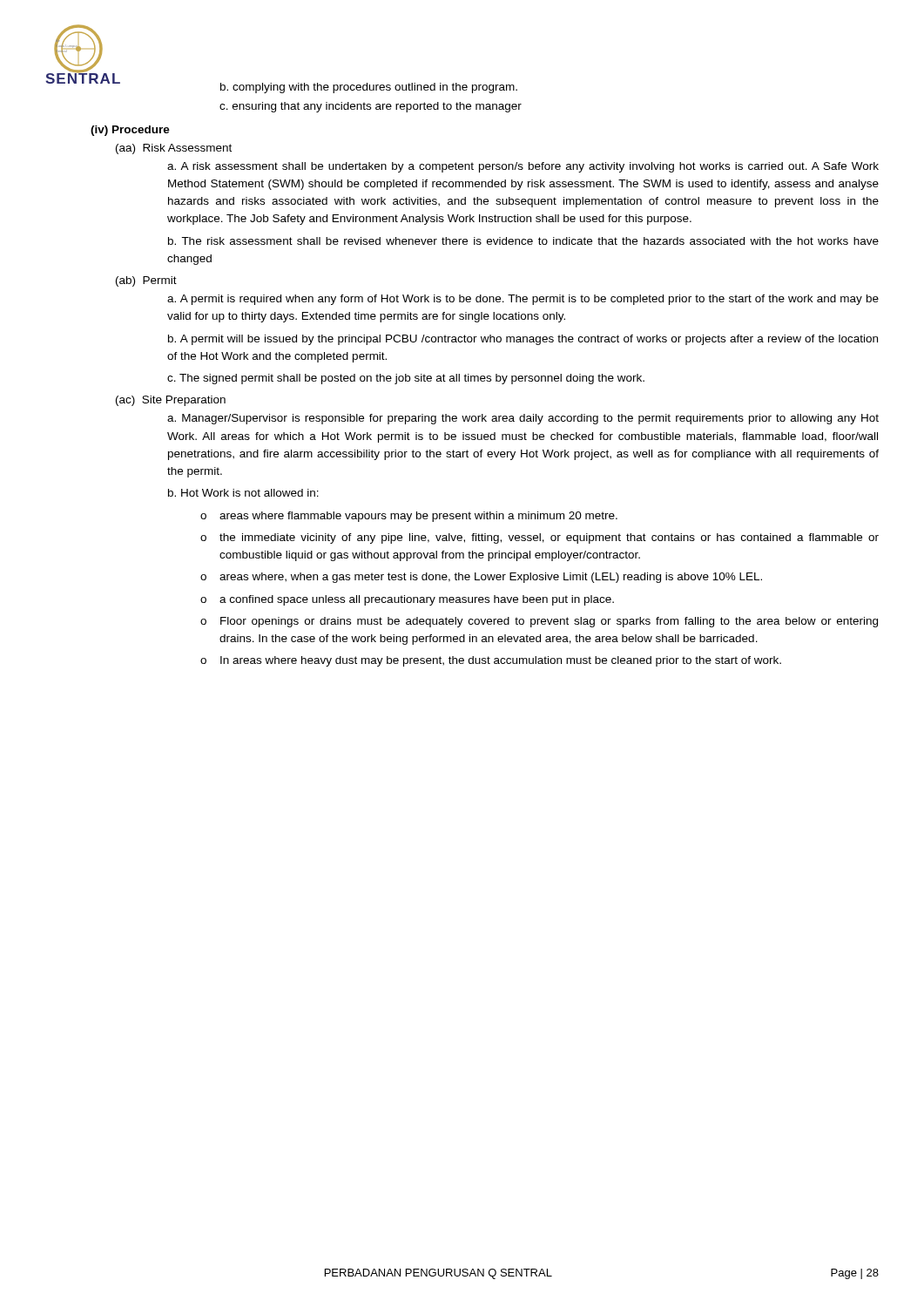924x1307 pixels.
Task: Select the list item containing "In areas where heavy"
Action: 501,660
